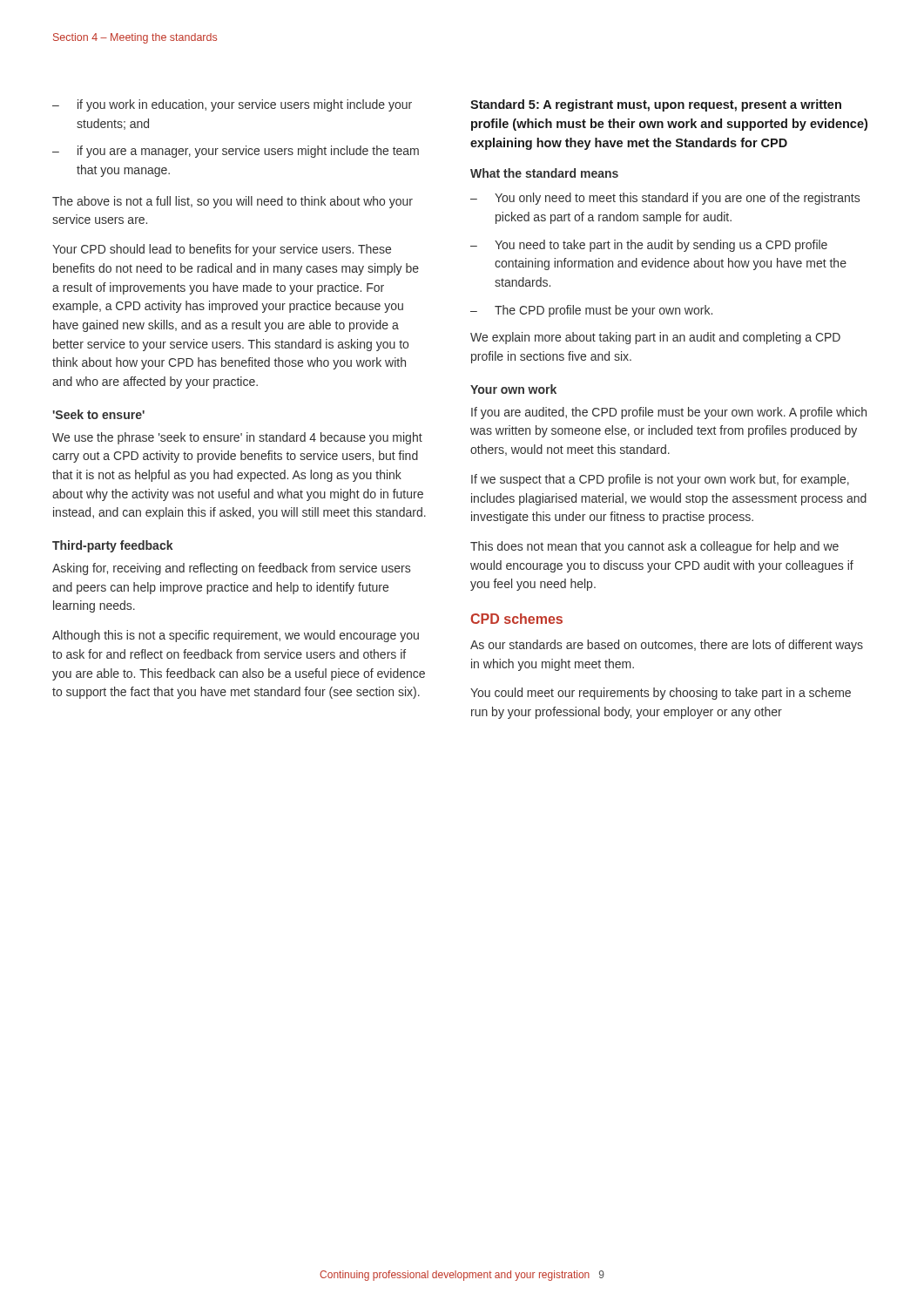
Task: Point to the element starting "If we suspect that a CPD profile is"
Action: [671, 499]
